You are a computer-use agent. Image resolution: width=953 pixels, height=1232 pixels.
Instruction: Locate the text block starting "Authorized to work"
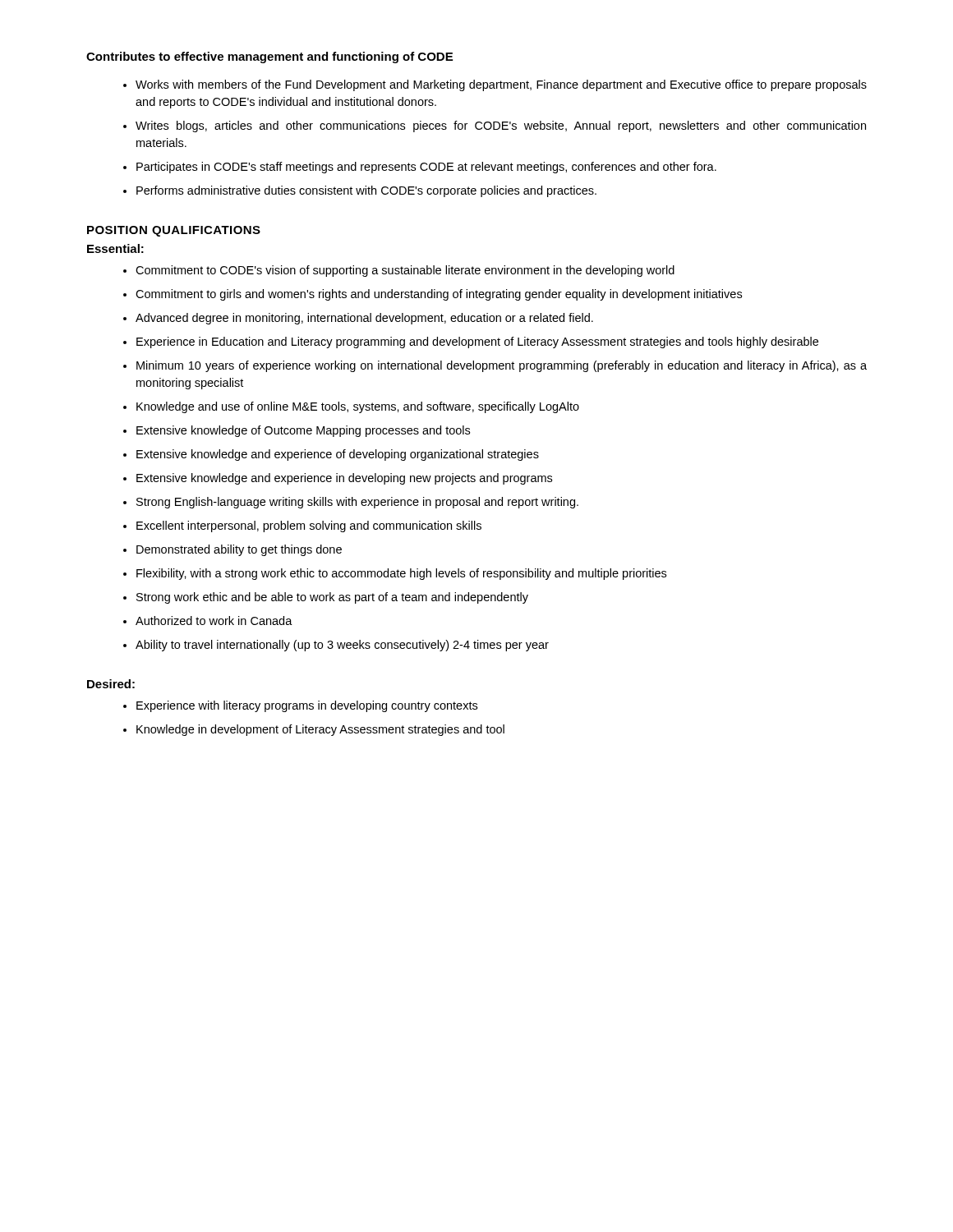click(x=214, y=621)
